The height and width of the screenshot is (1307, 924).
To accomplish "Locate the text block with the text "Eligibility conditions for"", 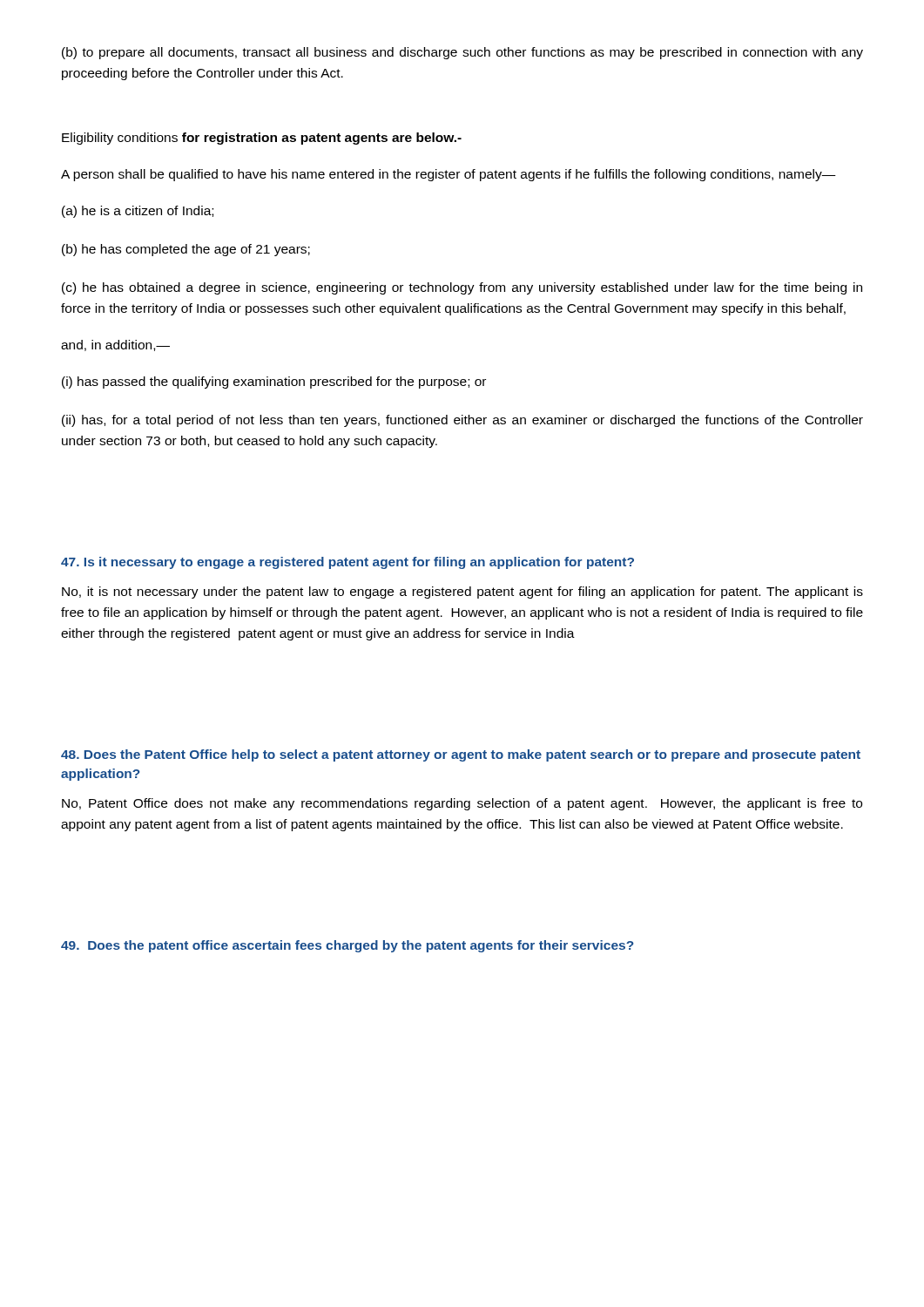I will pos(261,137).
